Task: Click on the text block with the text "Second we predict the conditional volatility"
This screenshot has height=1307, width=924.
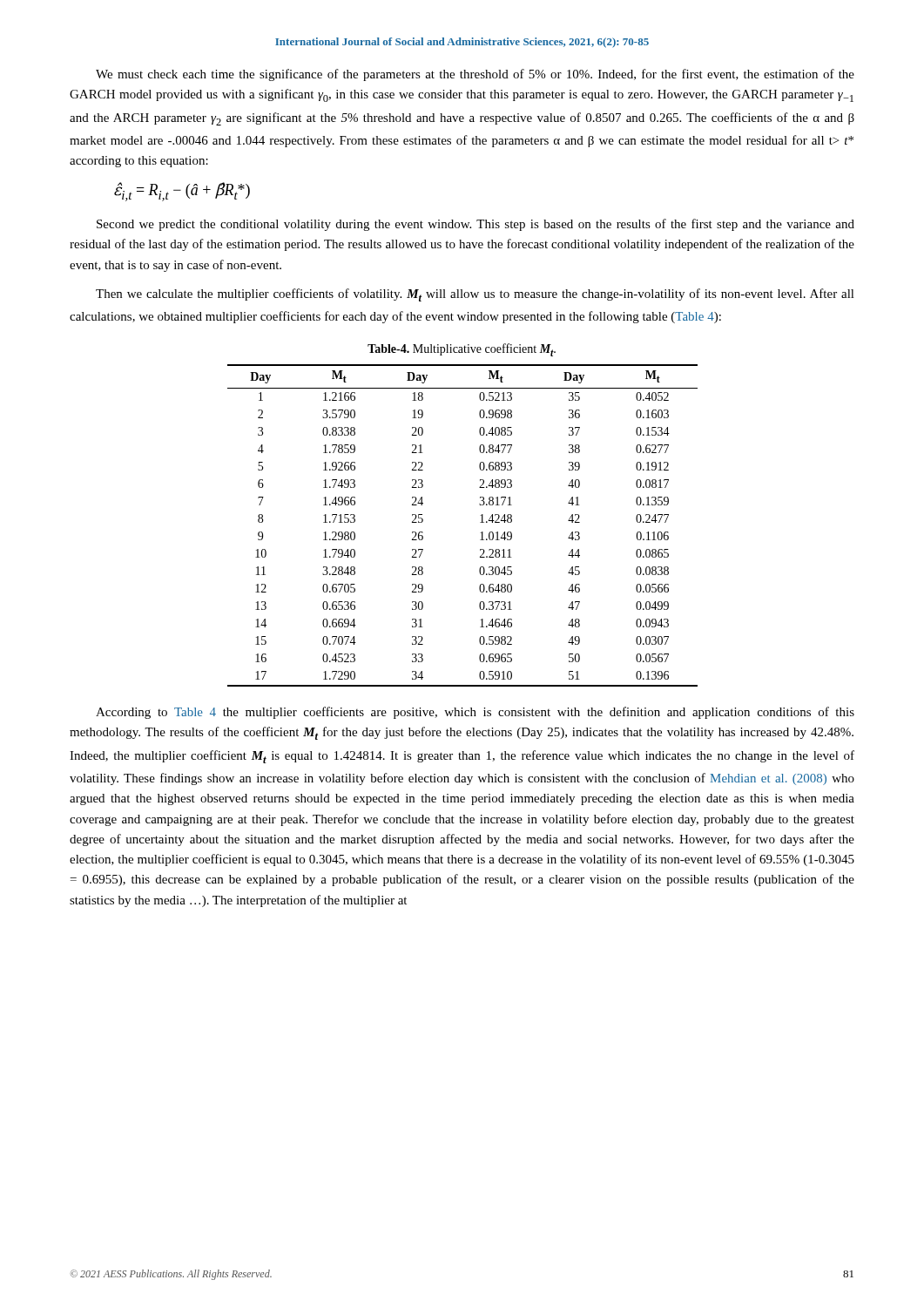Action: click(x=462, y=245)
